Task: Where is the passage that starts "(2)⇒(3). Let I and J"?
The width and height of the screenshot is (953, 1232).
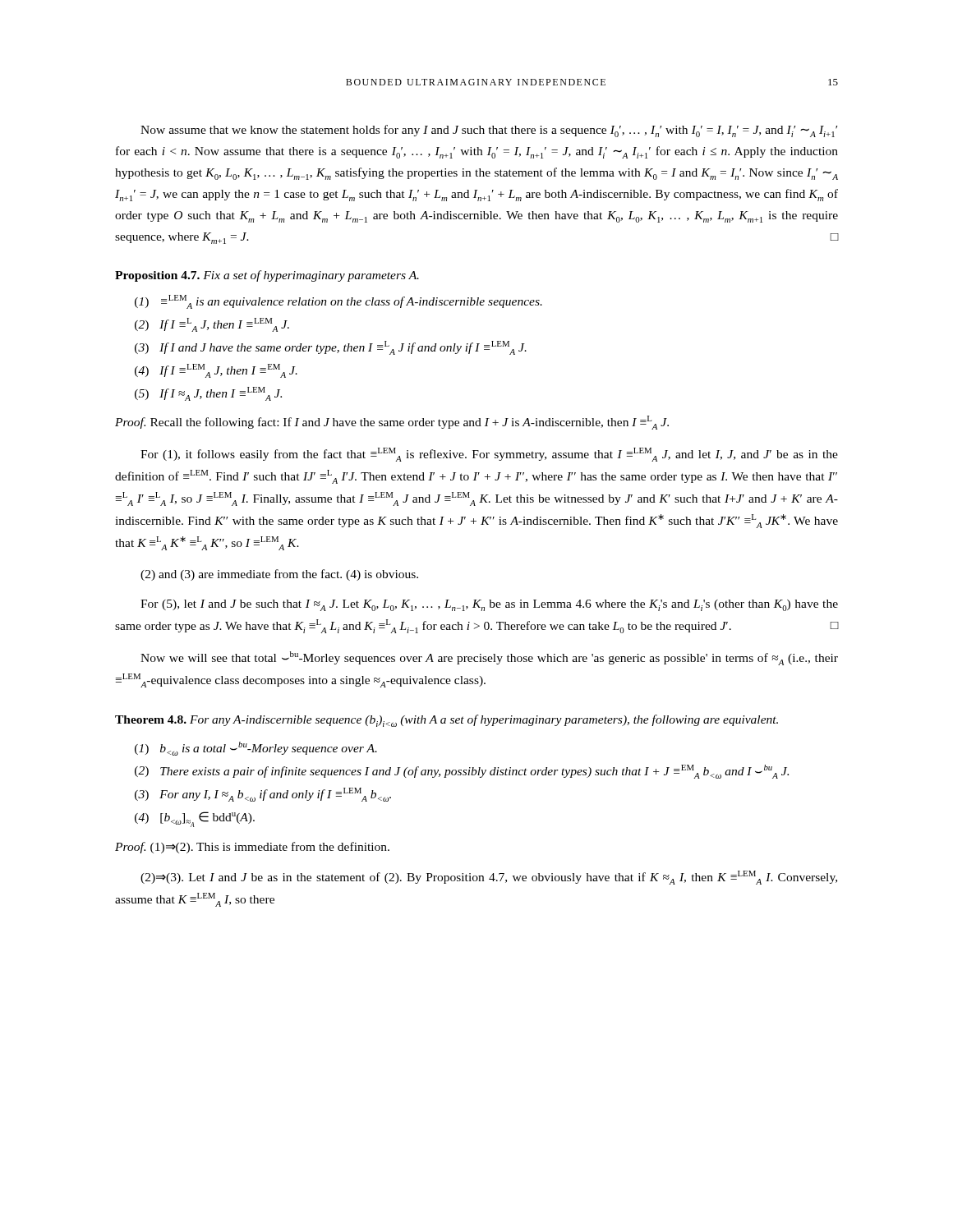Action: pyautogui.click(x=476, y=889)
